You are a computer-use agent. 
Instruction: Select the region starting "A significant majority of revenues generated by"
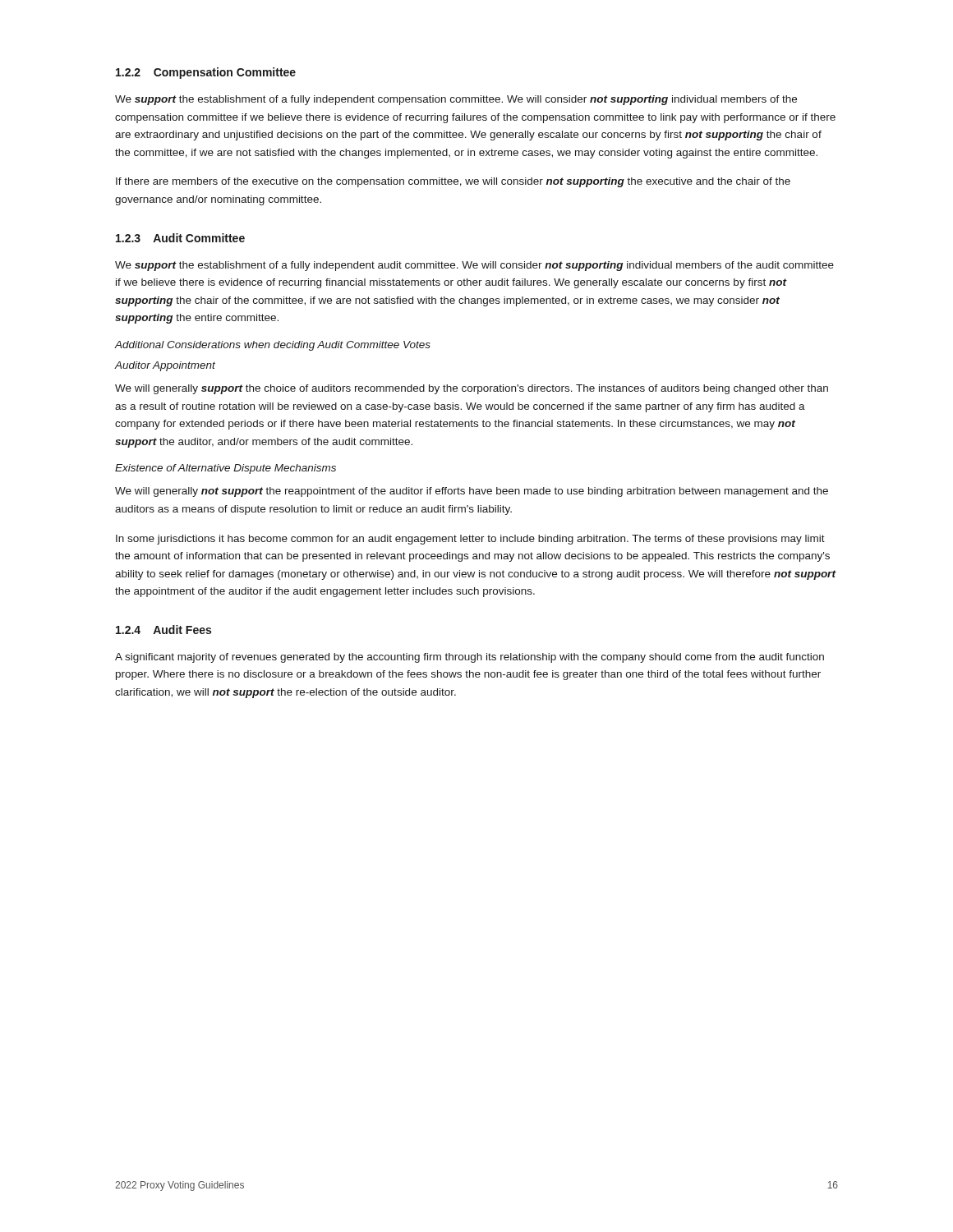tap(470, 674)
